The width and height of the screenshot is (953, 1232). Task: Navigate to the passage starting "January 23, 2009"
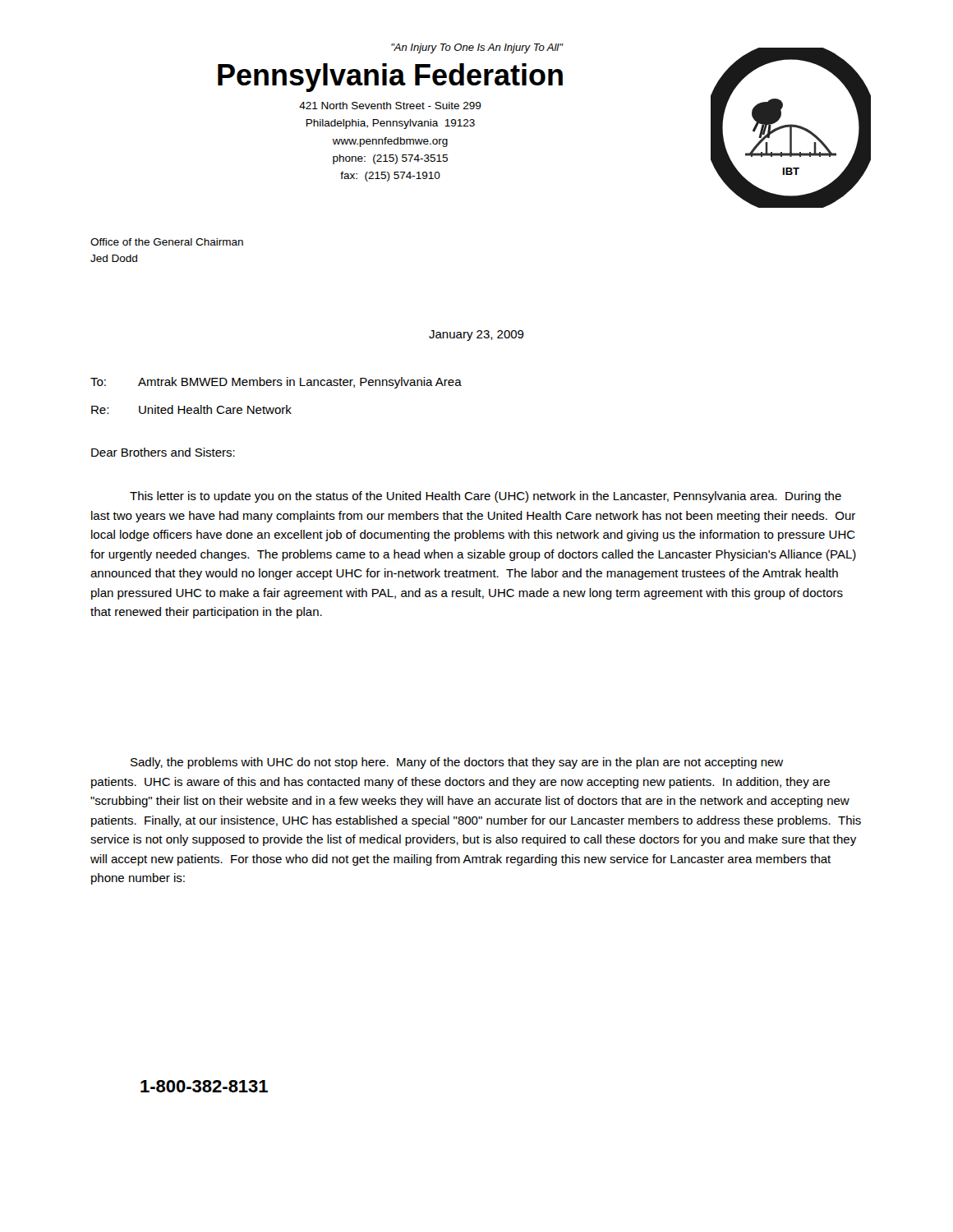coord(476,334)
